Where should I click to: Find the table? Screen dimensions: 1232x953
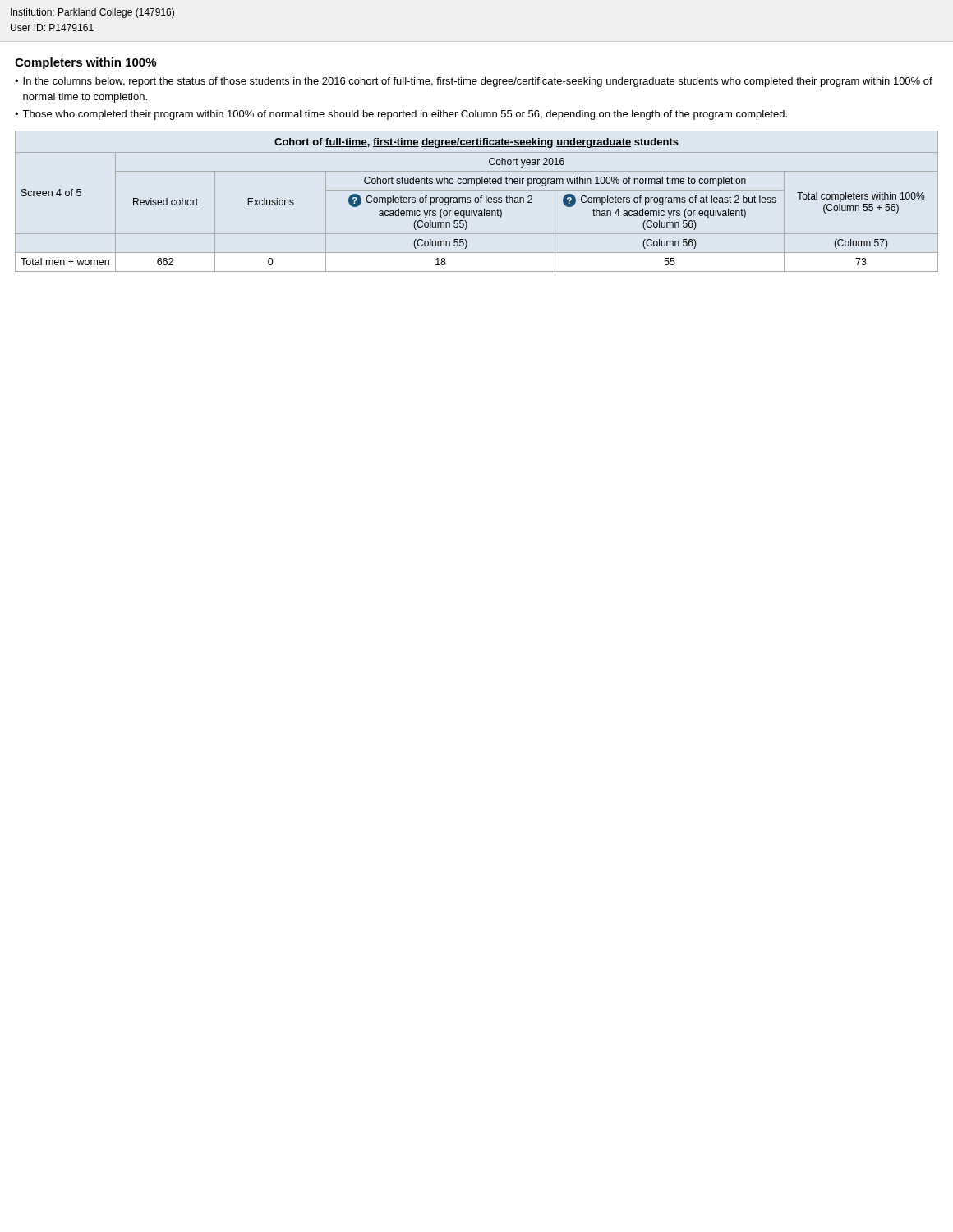pos(476,201)
